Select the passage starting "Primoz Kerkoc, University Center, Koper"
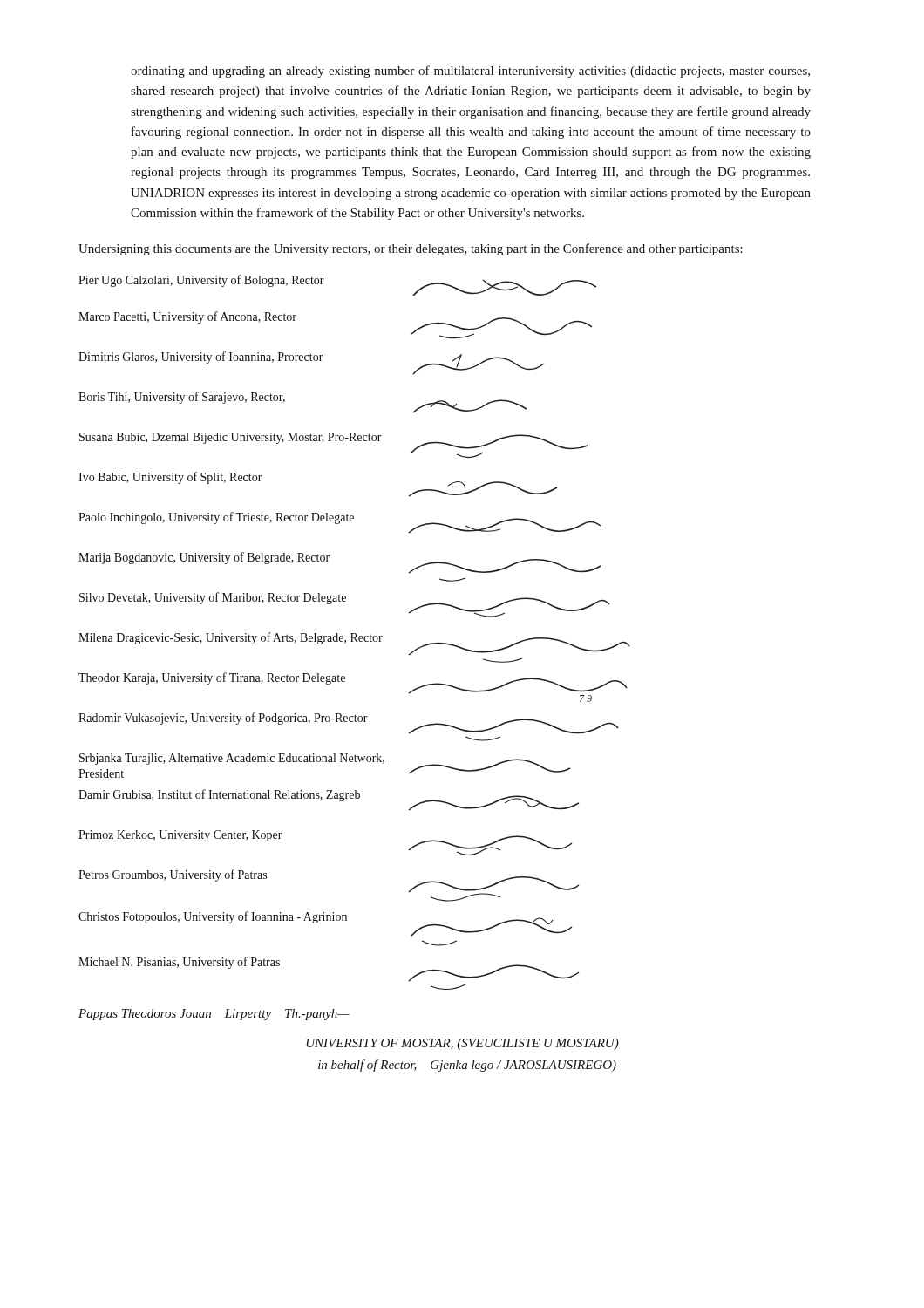924x1308 pixels. pos(462,845)
